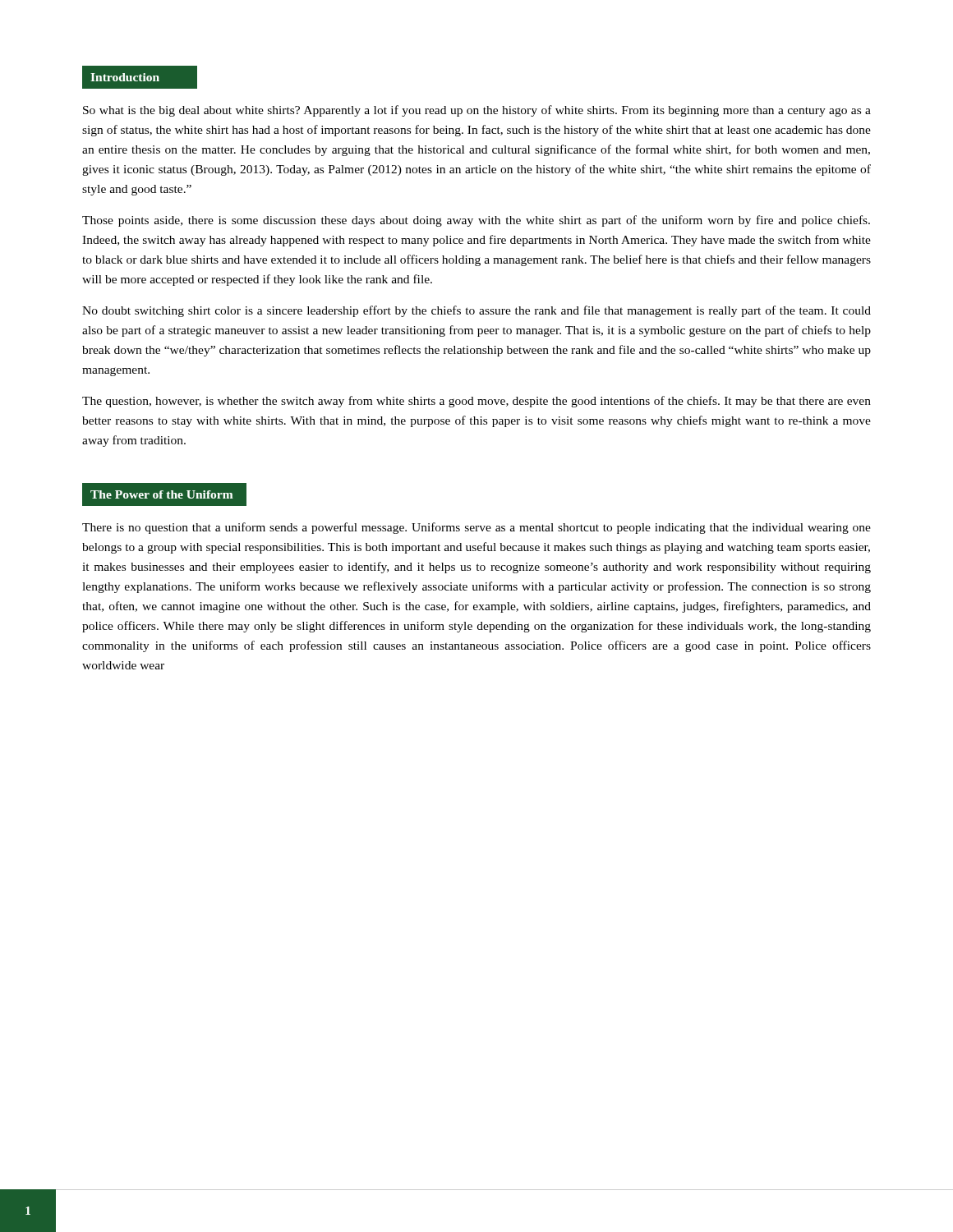The image size is (953, 1232).
Task: Find the element starting "So what is the"
Action: point(476,149)
